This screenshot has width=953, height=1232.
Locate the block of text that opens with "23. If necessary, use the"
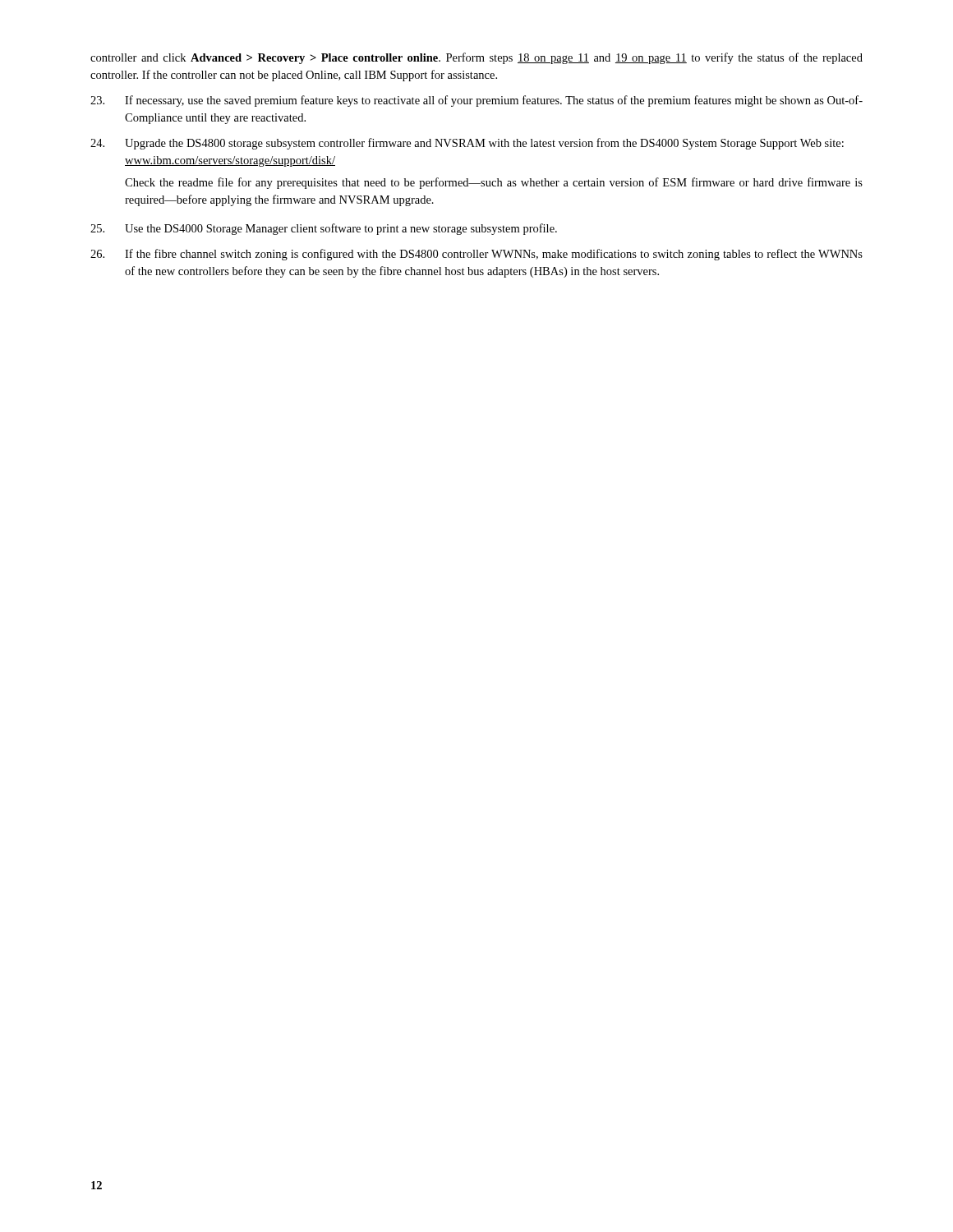click(x=476, y=109)
